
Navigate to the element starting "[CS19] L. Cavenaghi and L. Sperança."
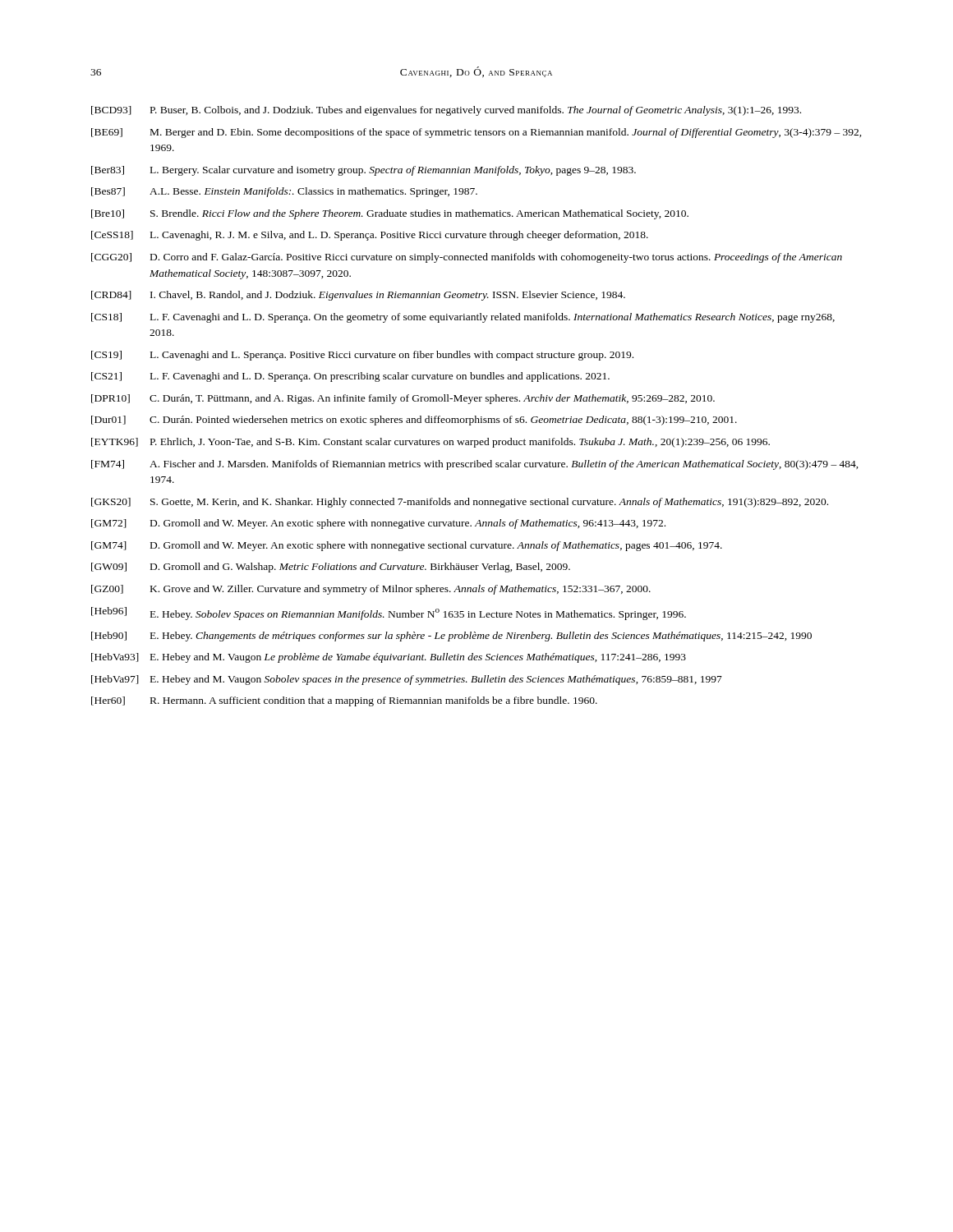[476, 354]
